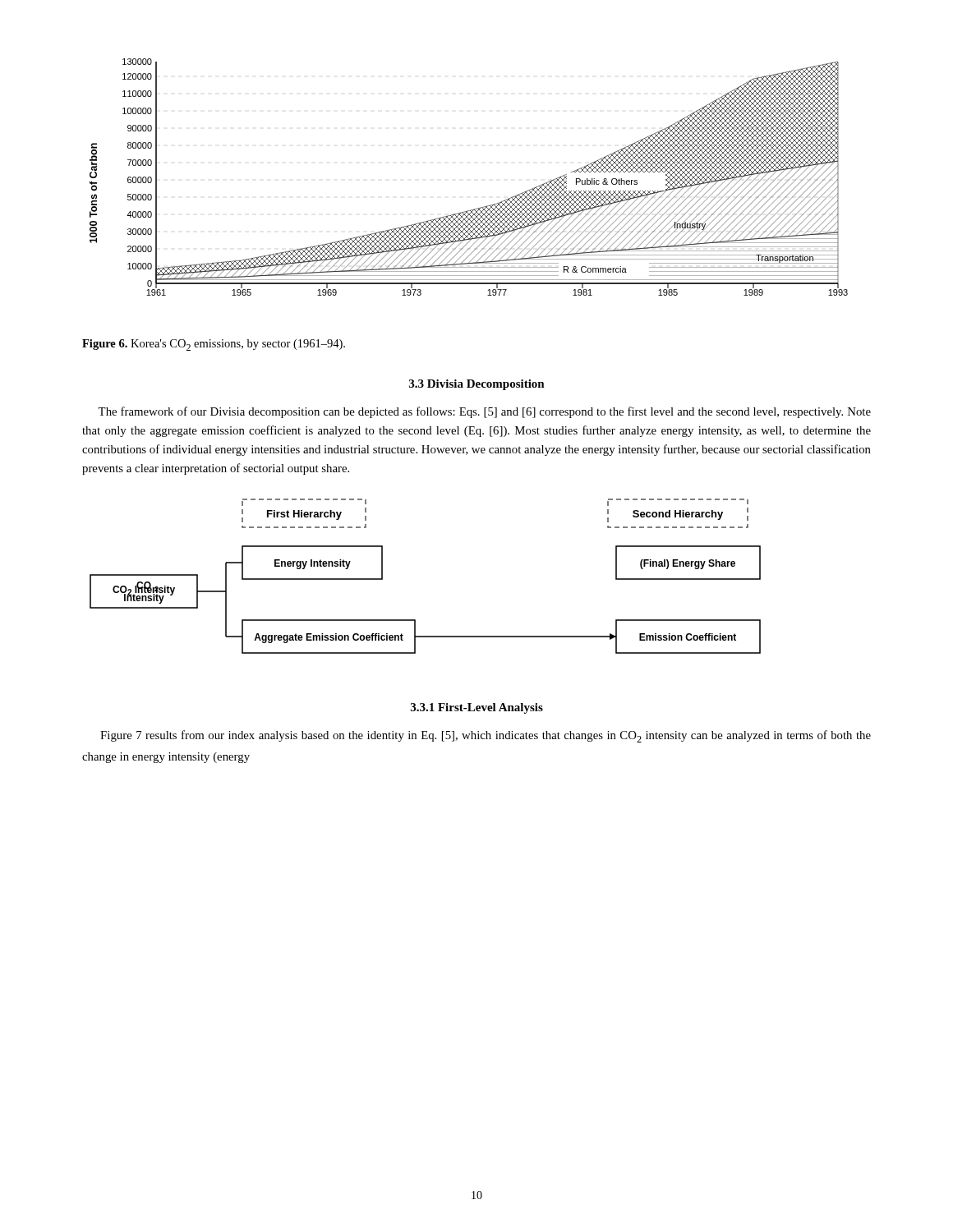Click on the area chart
953x1232 pixels.
click(x=476, y=189)
